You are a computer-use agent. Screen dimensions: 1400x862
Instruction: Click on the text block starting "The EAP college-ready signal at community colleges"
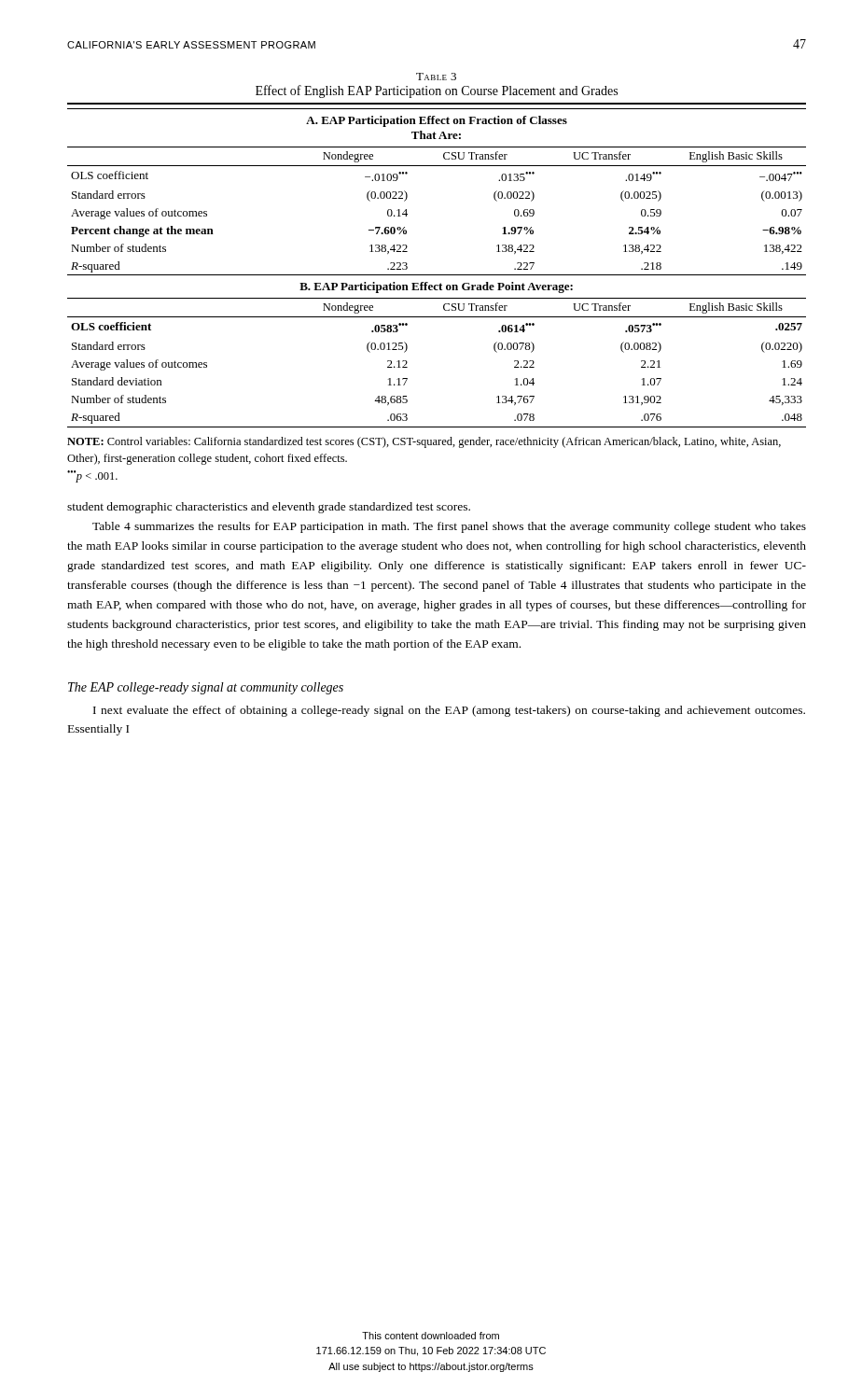point(205,687)
